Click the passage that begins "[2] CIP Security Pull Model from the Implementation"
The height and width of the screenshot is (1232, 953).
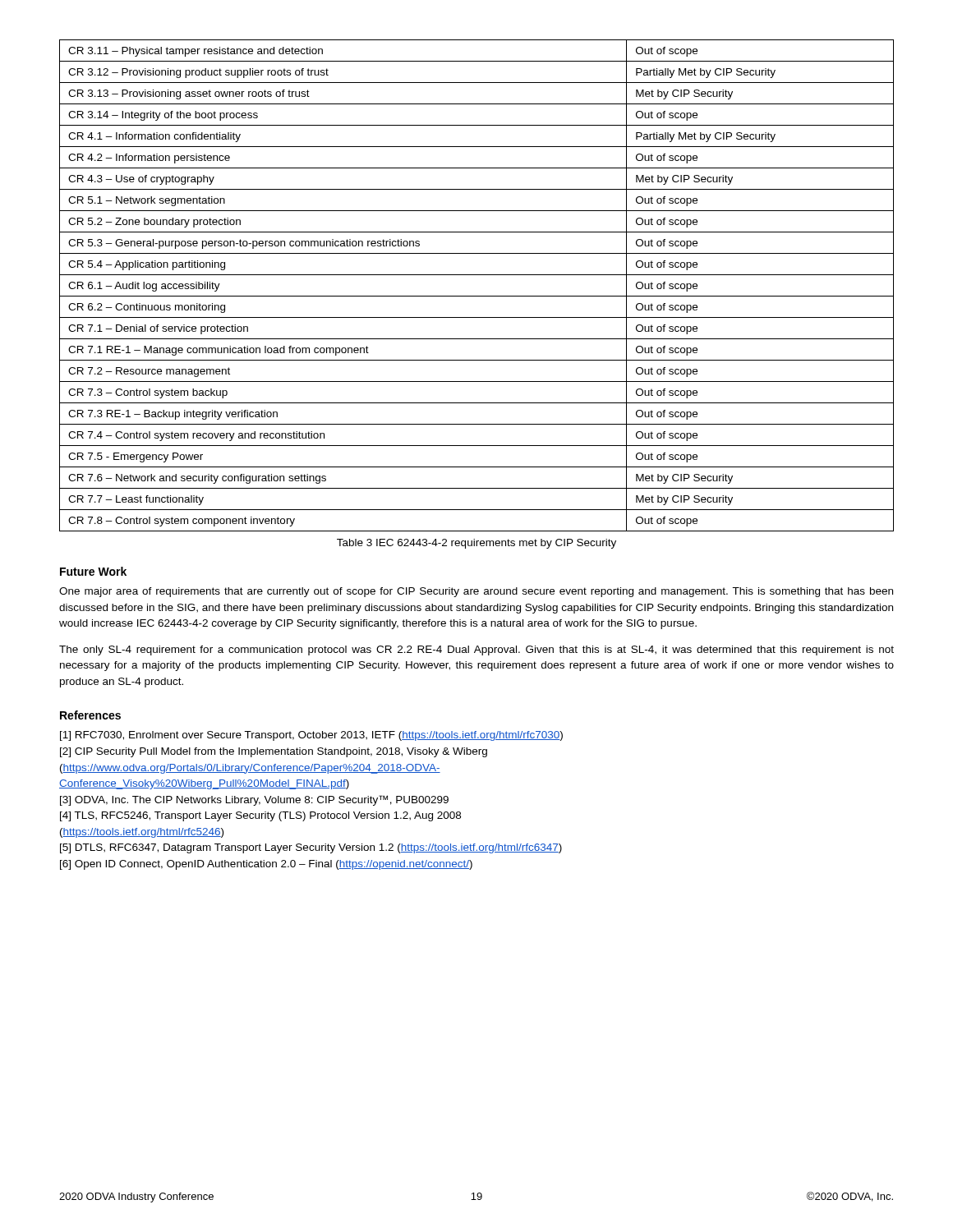(x=274, y=767)
